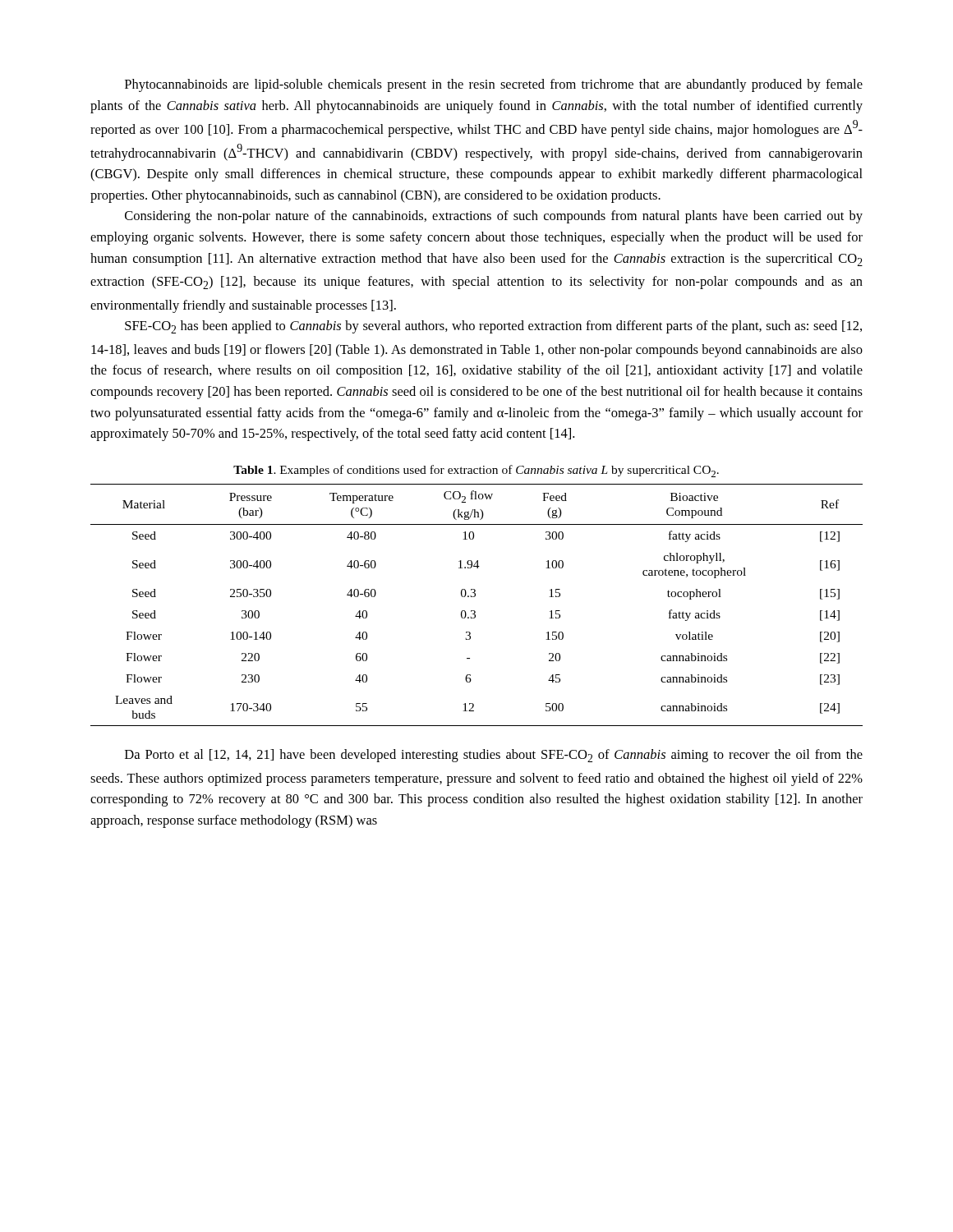The image size is (953, 1232).
Task: Click on the table containing "Feed (g)"
Action: point(476,605)
